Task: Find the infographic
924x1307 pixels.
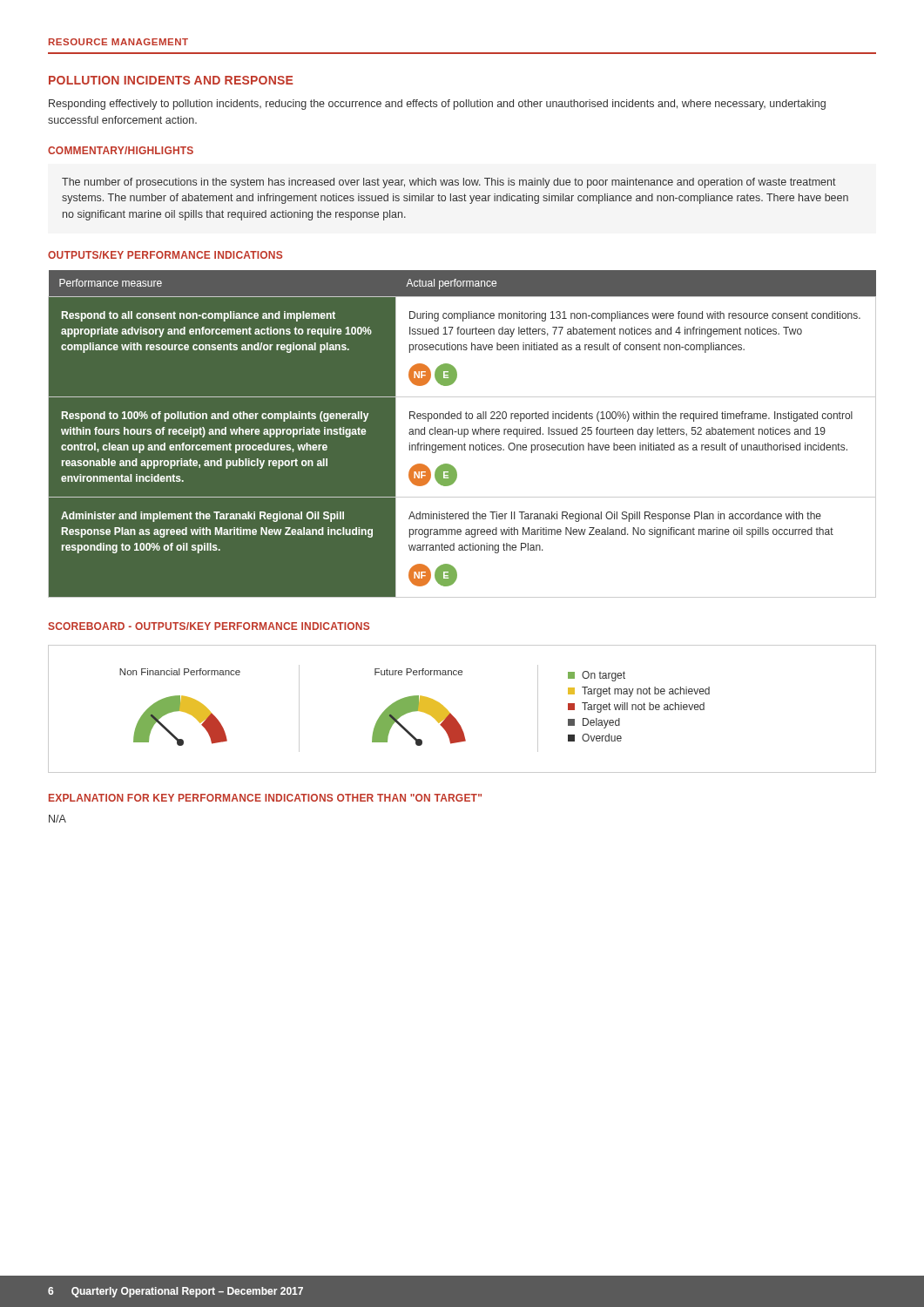Action: 462,709
